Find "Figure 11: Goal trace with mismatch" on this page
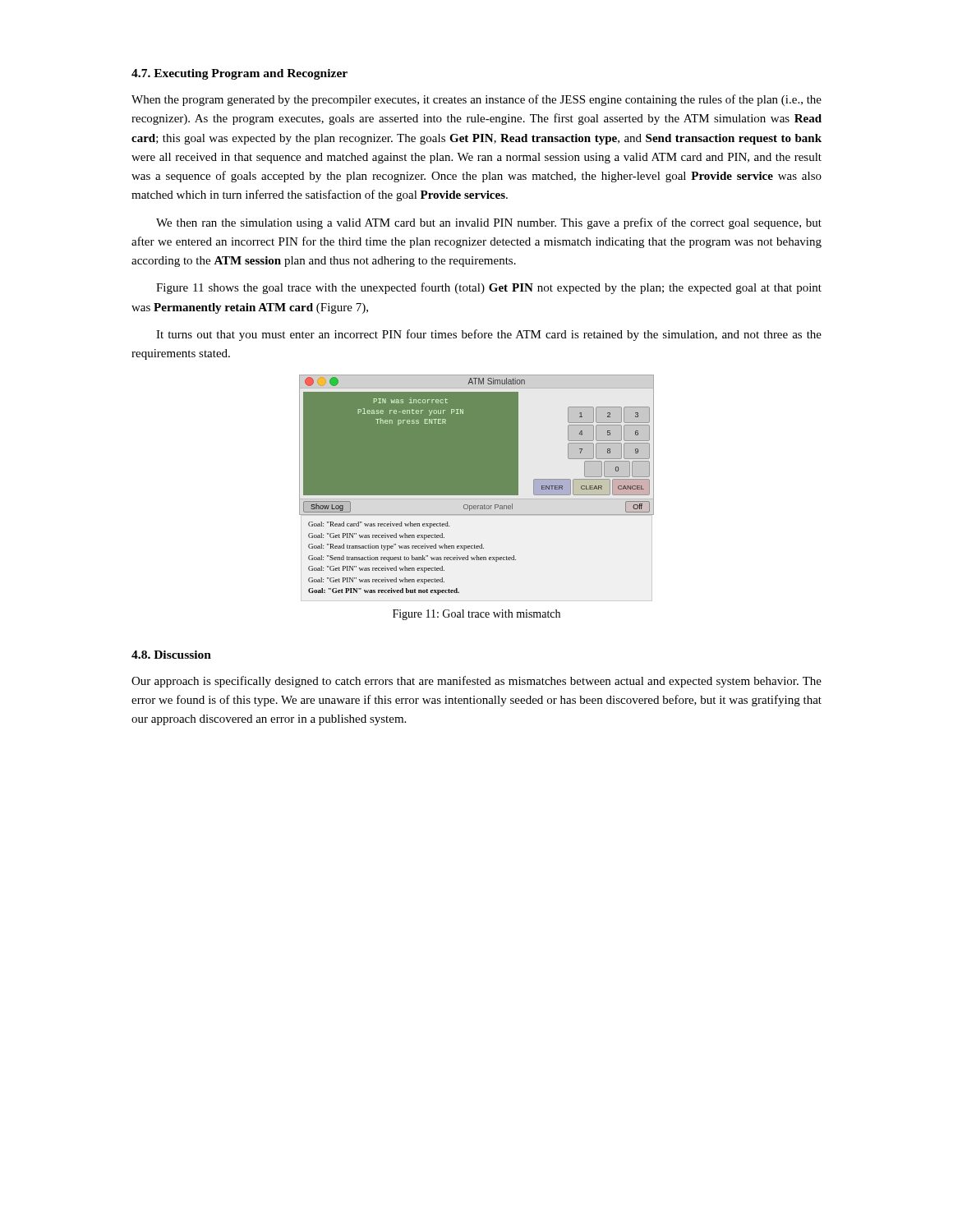Screen dimensions: 1232x953 tap(476, 614)
